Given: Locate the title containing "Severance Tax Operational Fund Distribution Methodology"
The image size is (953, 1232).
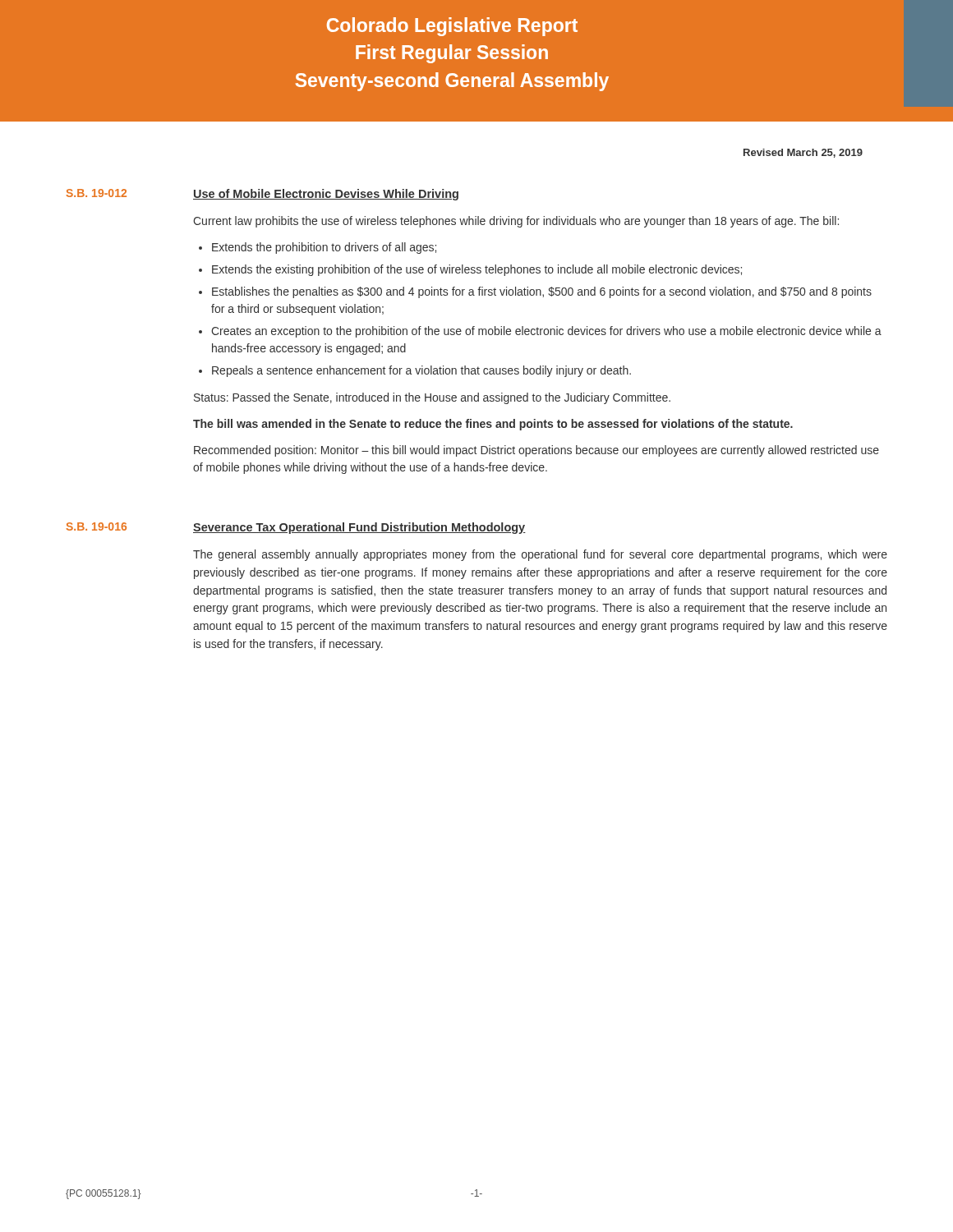Looking at the screenshot, I should click(x=359, y=527).
